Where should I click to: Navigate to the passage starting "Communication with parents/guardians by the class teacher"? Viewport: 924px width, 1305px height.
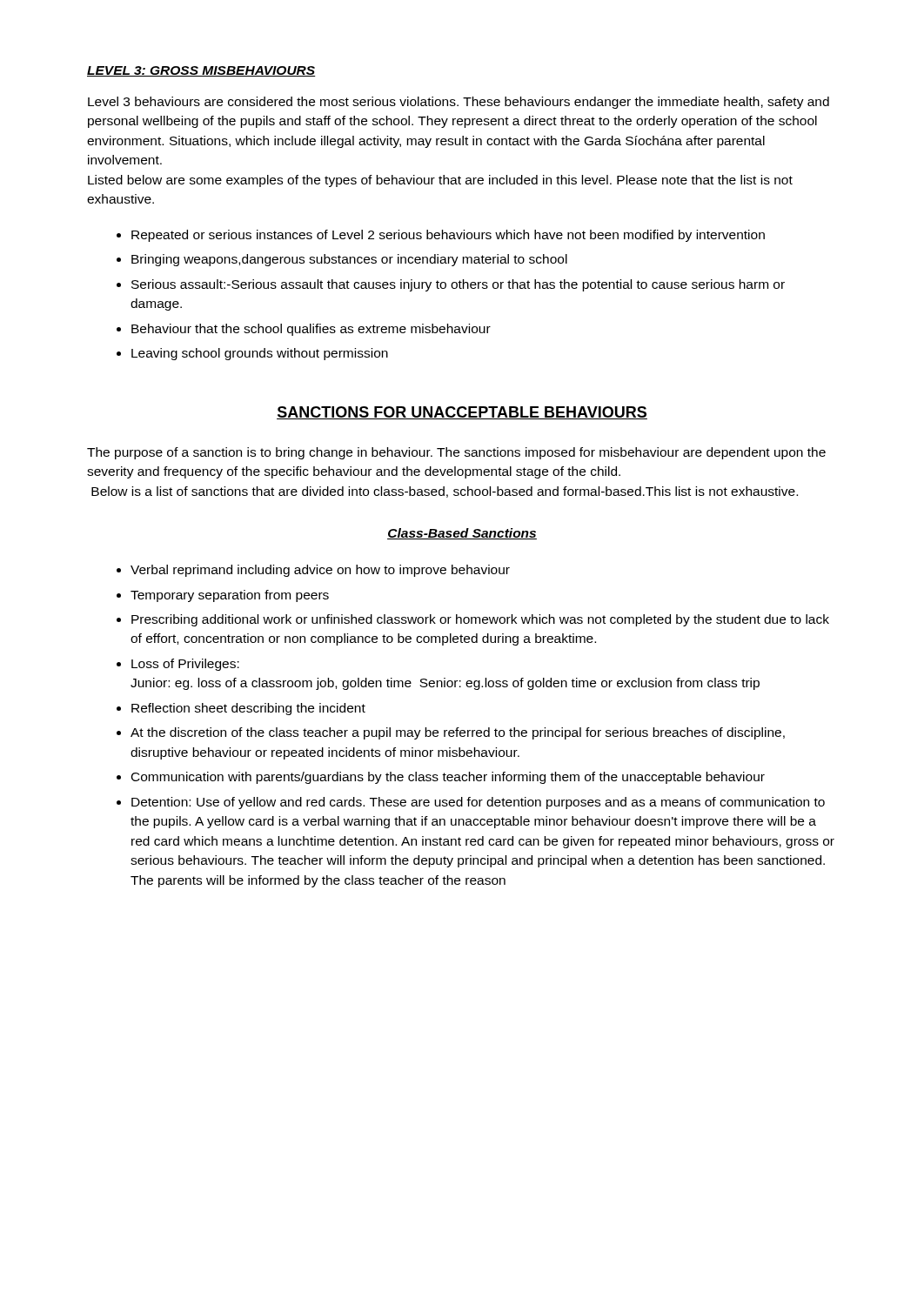(x=448, y=777)
